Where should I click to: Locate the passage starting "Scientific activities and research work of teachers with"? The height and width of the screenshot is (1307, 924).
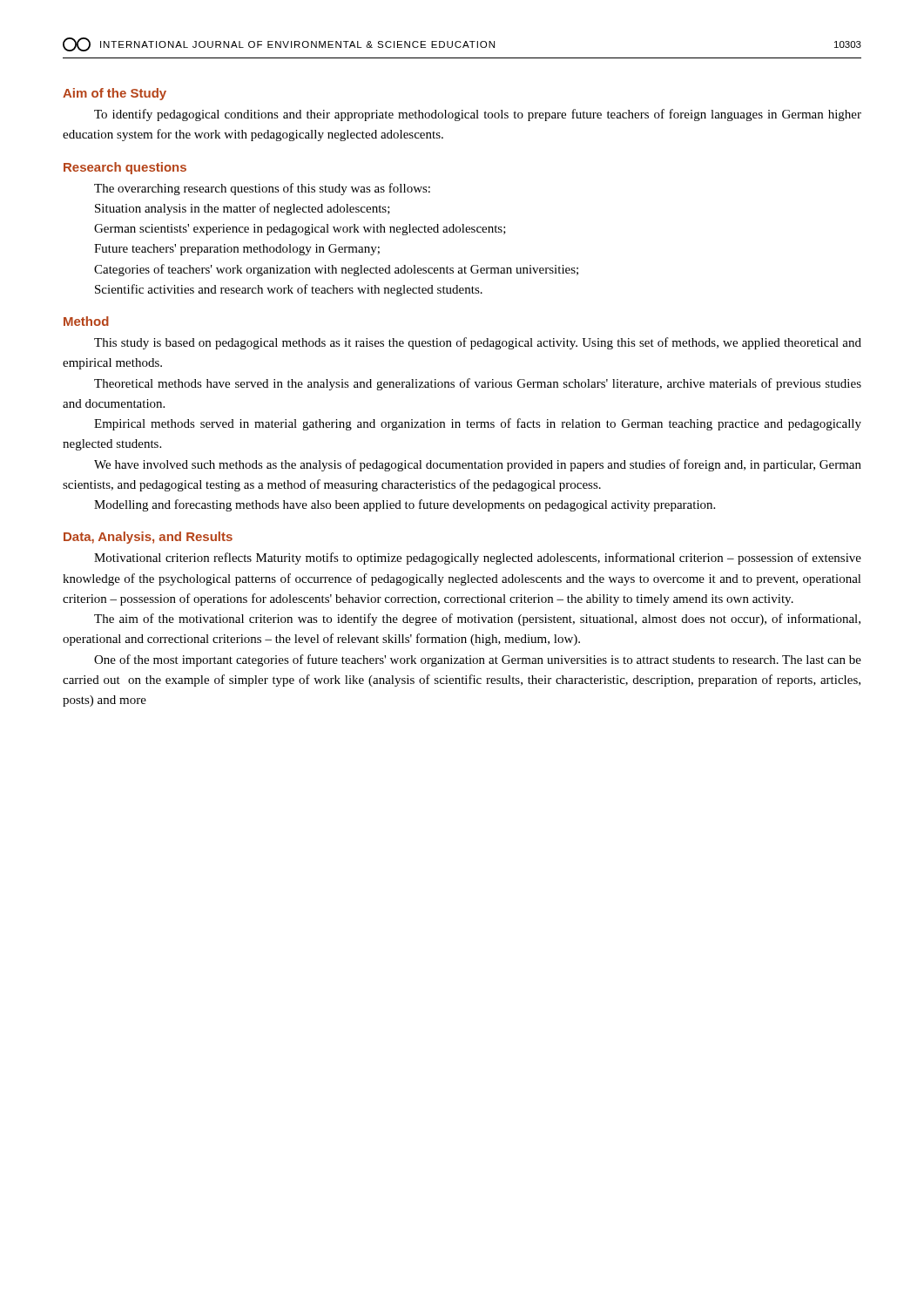pyautogui.click(x=288, y=289)
